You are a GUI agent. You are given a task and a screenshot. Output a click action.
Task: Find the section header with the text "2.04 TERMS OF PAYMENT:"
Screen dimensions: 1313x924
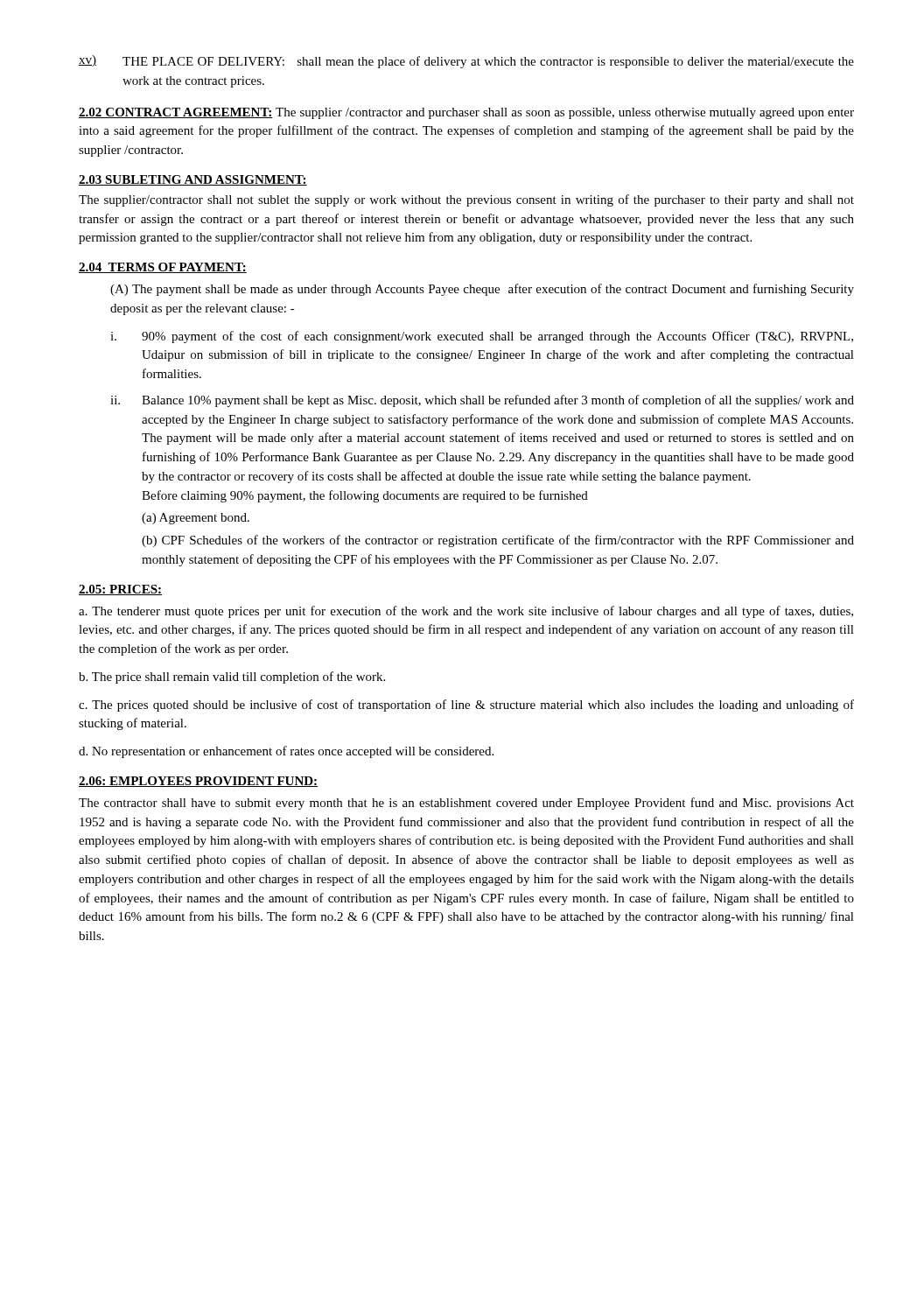pyautogui.click(x=163, y=267)
